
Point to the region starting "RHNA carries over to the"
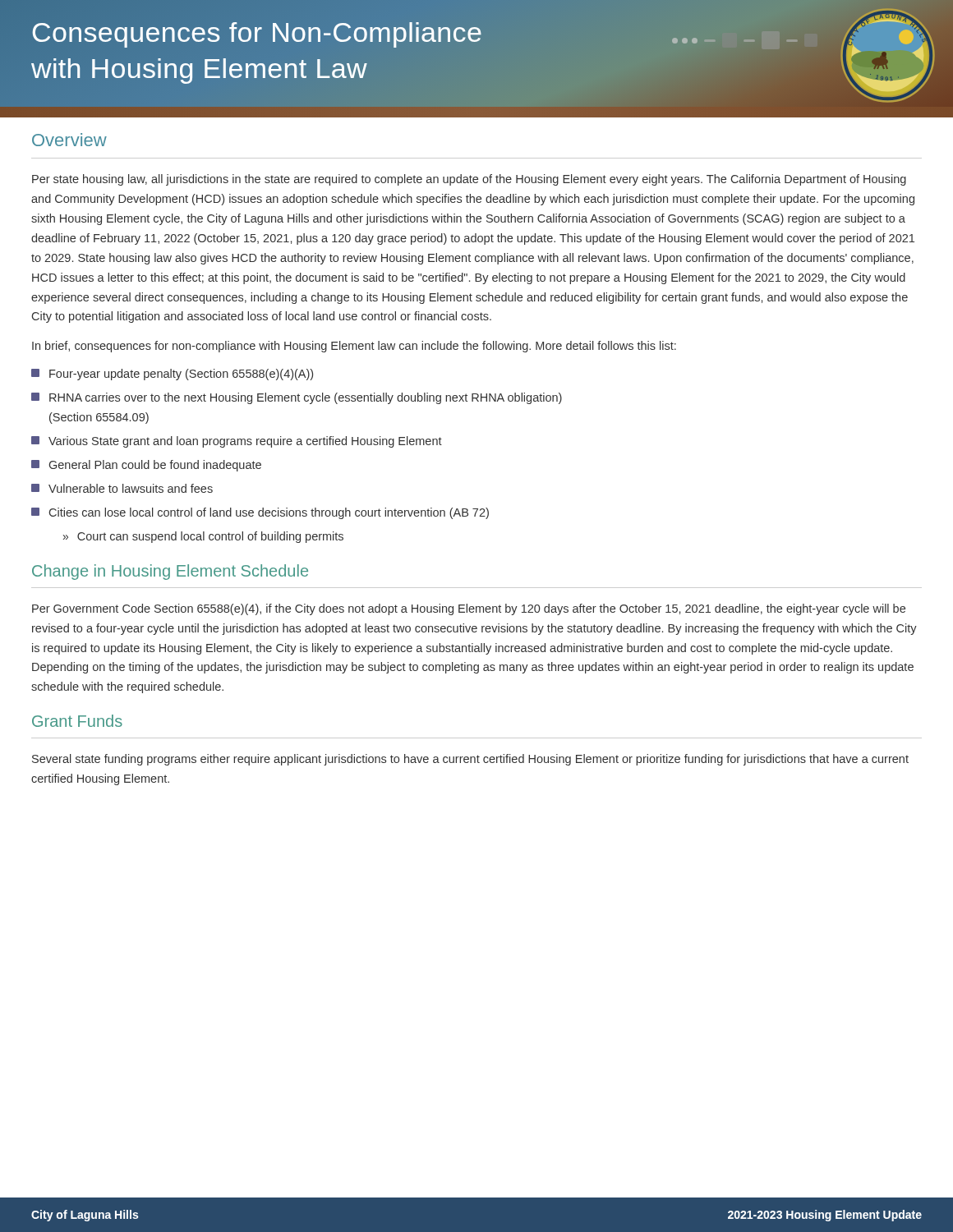(x=297, y=408)
